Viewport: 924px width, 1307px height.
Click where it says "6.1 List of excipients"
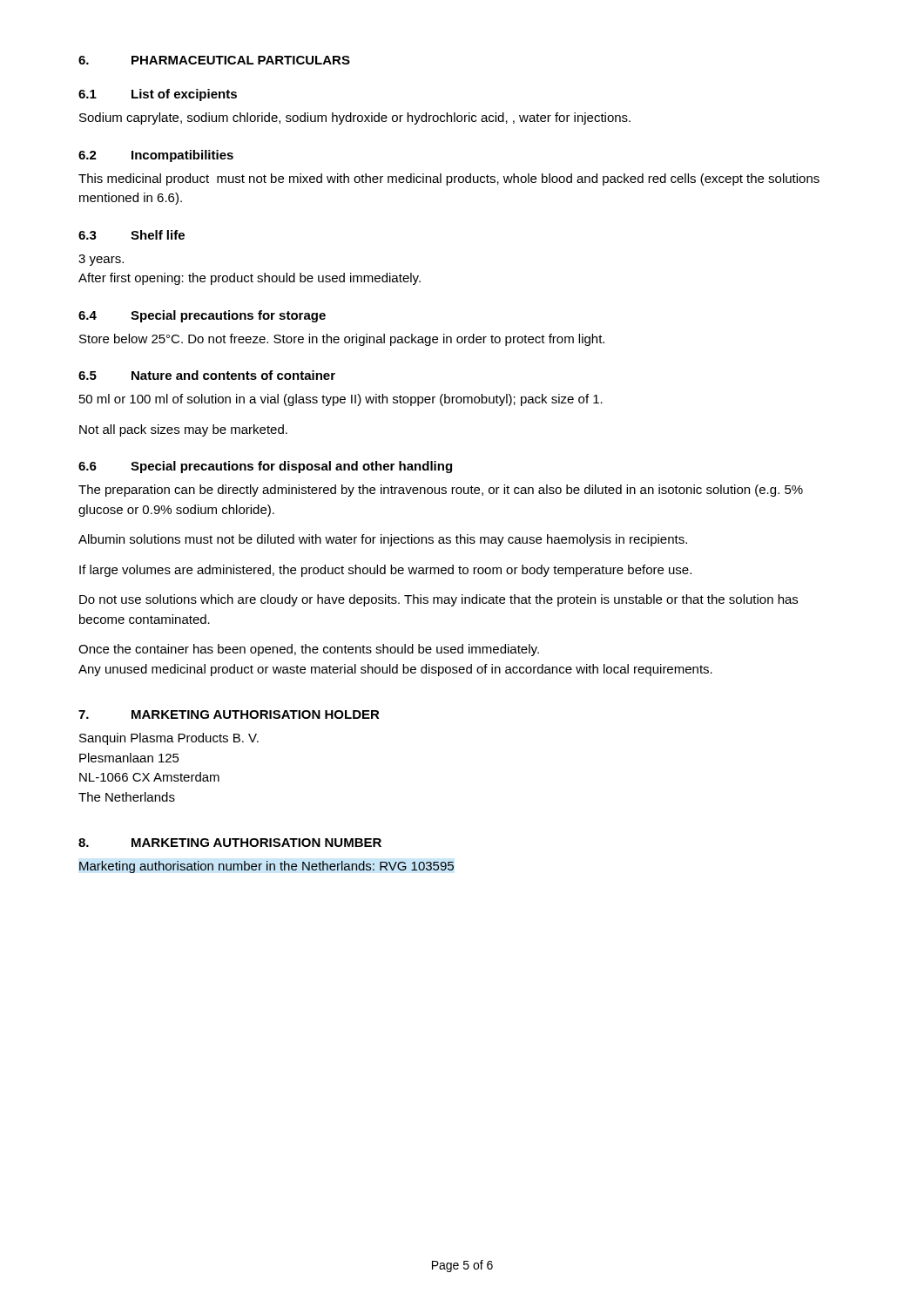coord(158,94)
